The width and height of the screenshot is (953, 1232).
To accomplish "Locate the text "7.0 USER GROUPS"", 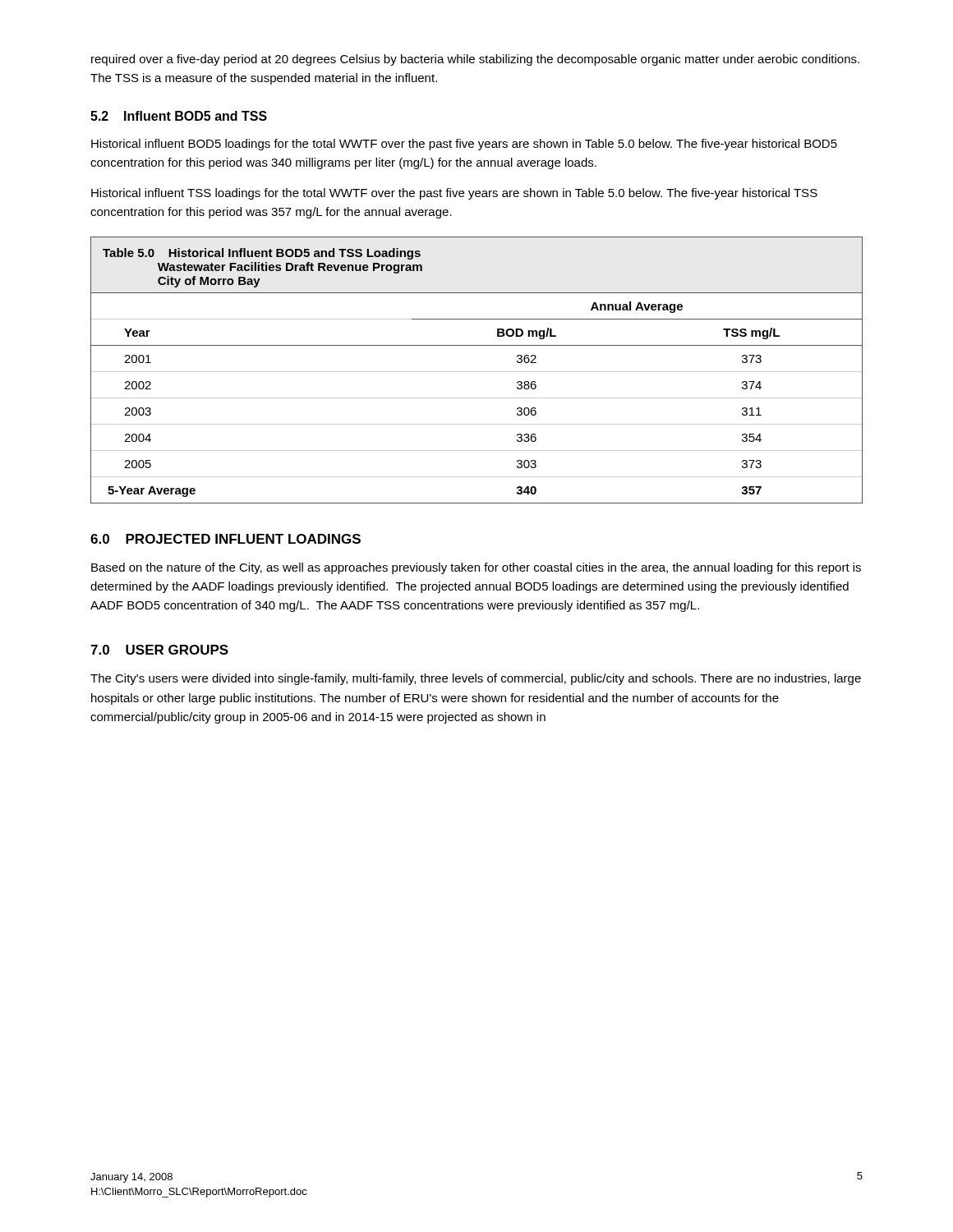I will coord(159,650).
